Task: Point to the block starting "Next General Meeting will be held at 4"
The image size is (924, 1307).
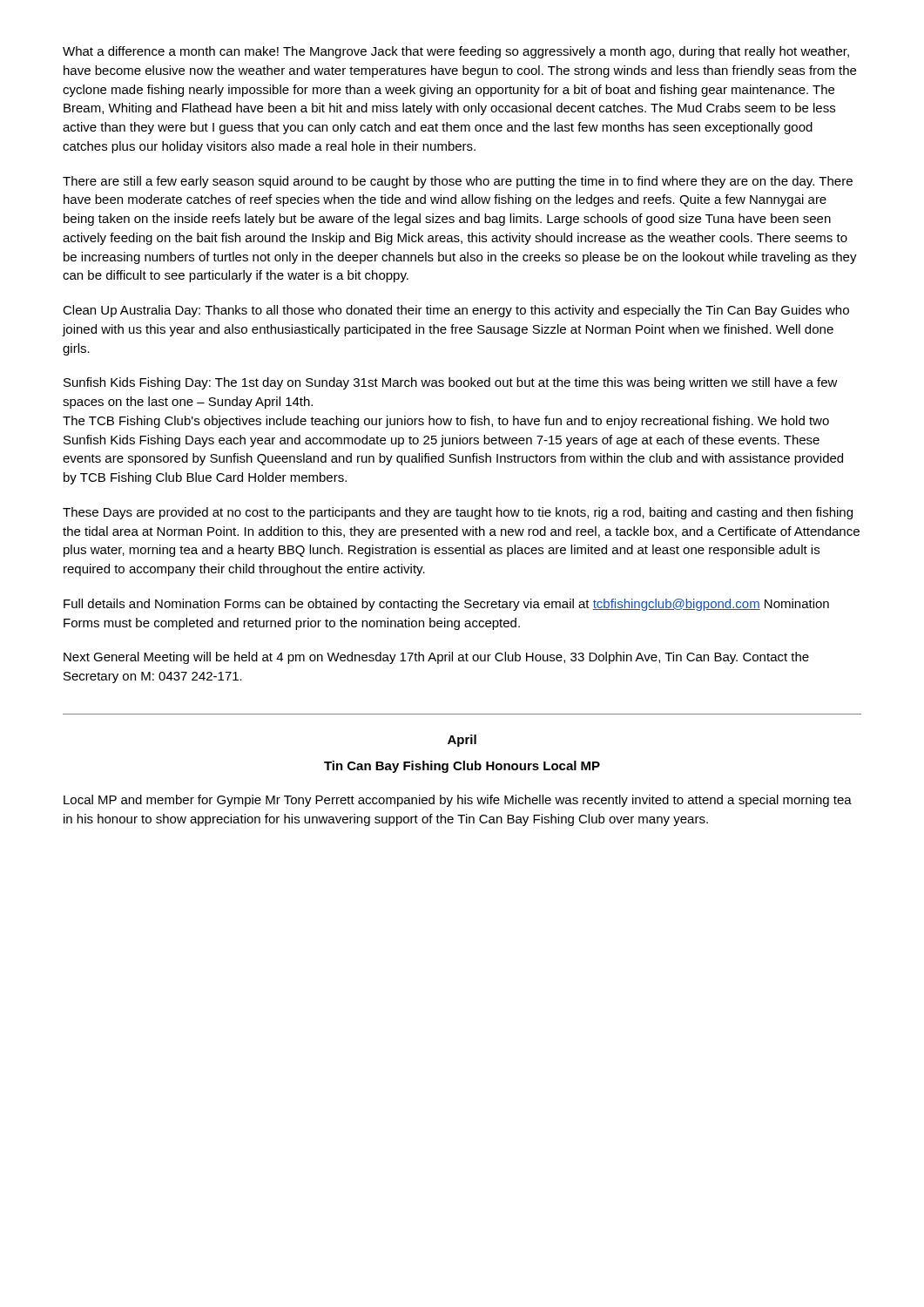Action: (x=436, y=666)
